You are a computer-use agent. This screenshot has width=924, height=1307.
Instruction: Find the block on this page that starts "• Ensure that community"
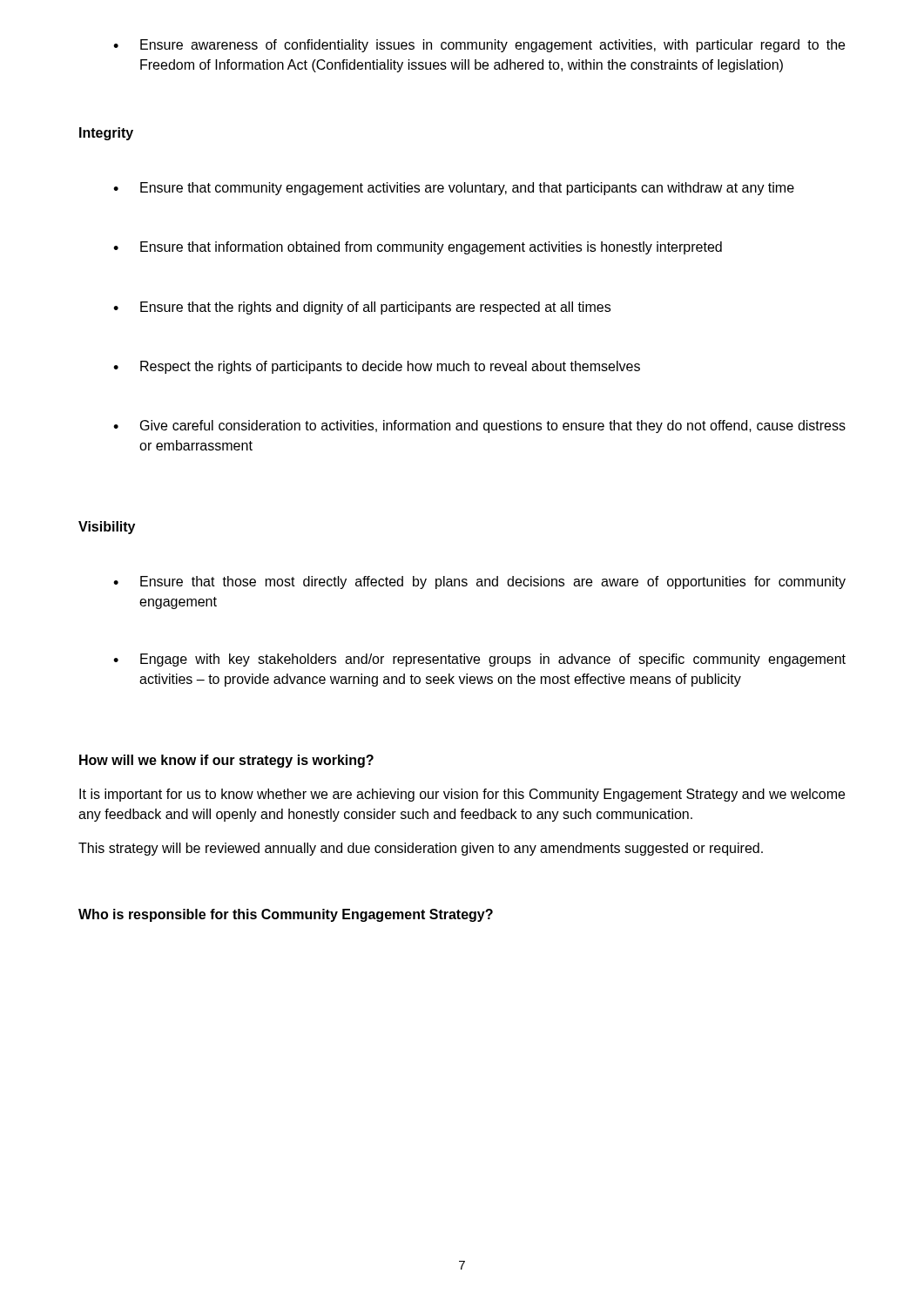point(479,189)
